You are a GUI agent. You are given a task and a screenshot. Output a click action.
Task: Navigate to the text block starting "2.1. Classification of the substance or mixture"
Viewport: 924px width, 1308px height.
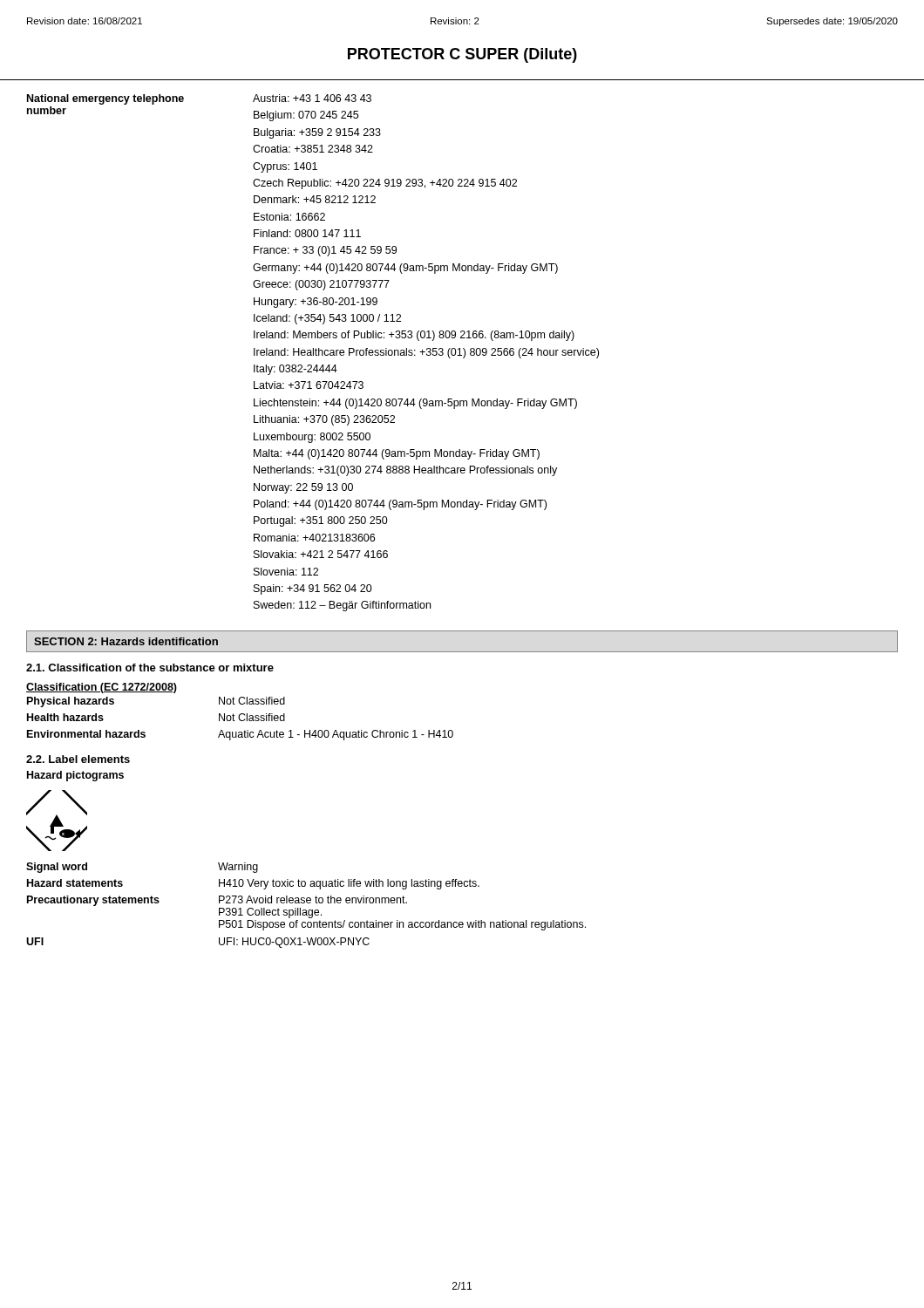pyautogui.click(x=150, y=667)
